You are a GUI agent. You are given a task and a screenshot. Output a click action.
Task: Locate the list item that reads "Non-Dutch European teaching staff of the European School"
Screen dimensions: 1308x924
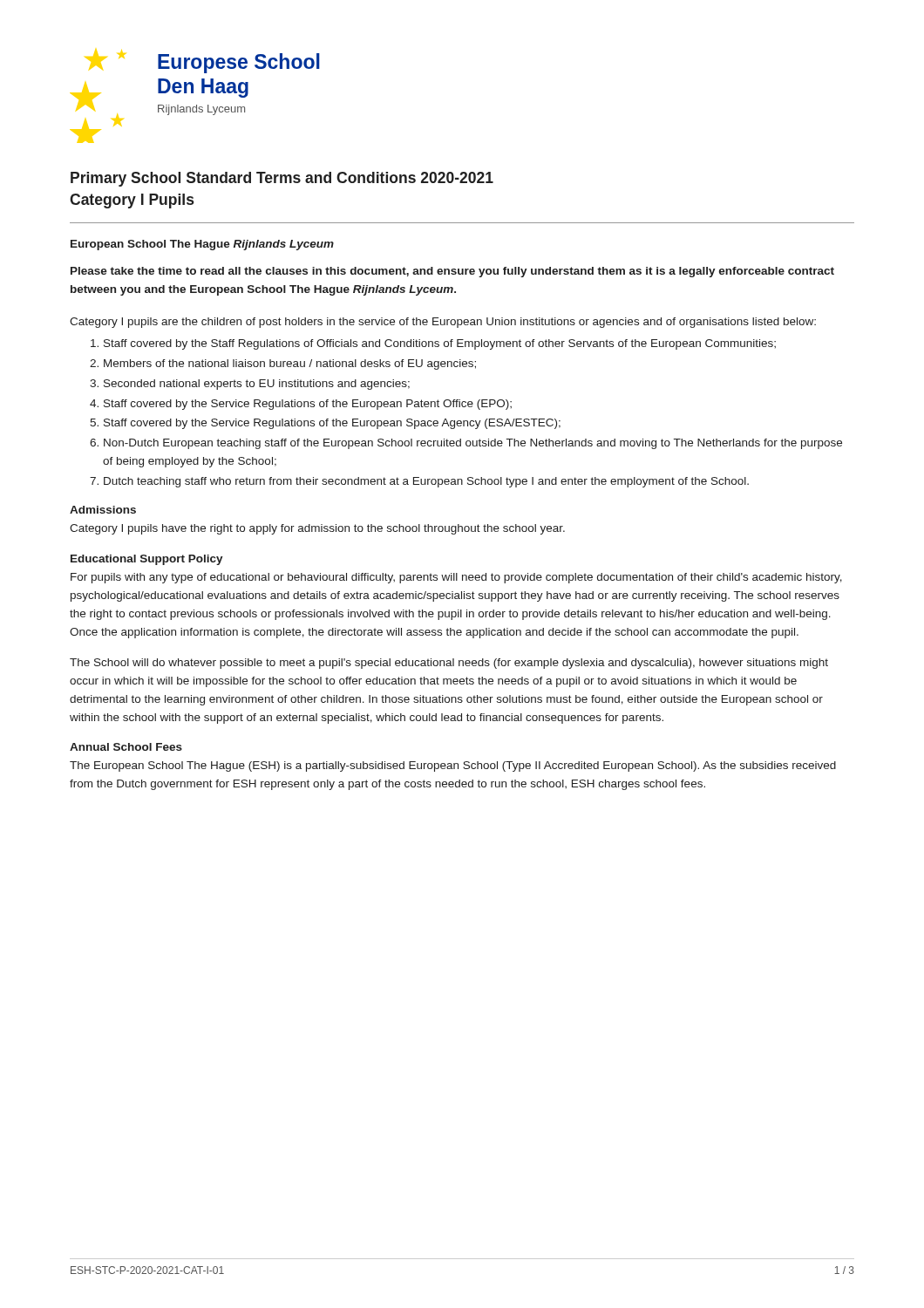[x=473, y=452]
